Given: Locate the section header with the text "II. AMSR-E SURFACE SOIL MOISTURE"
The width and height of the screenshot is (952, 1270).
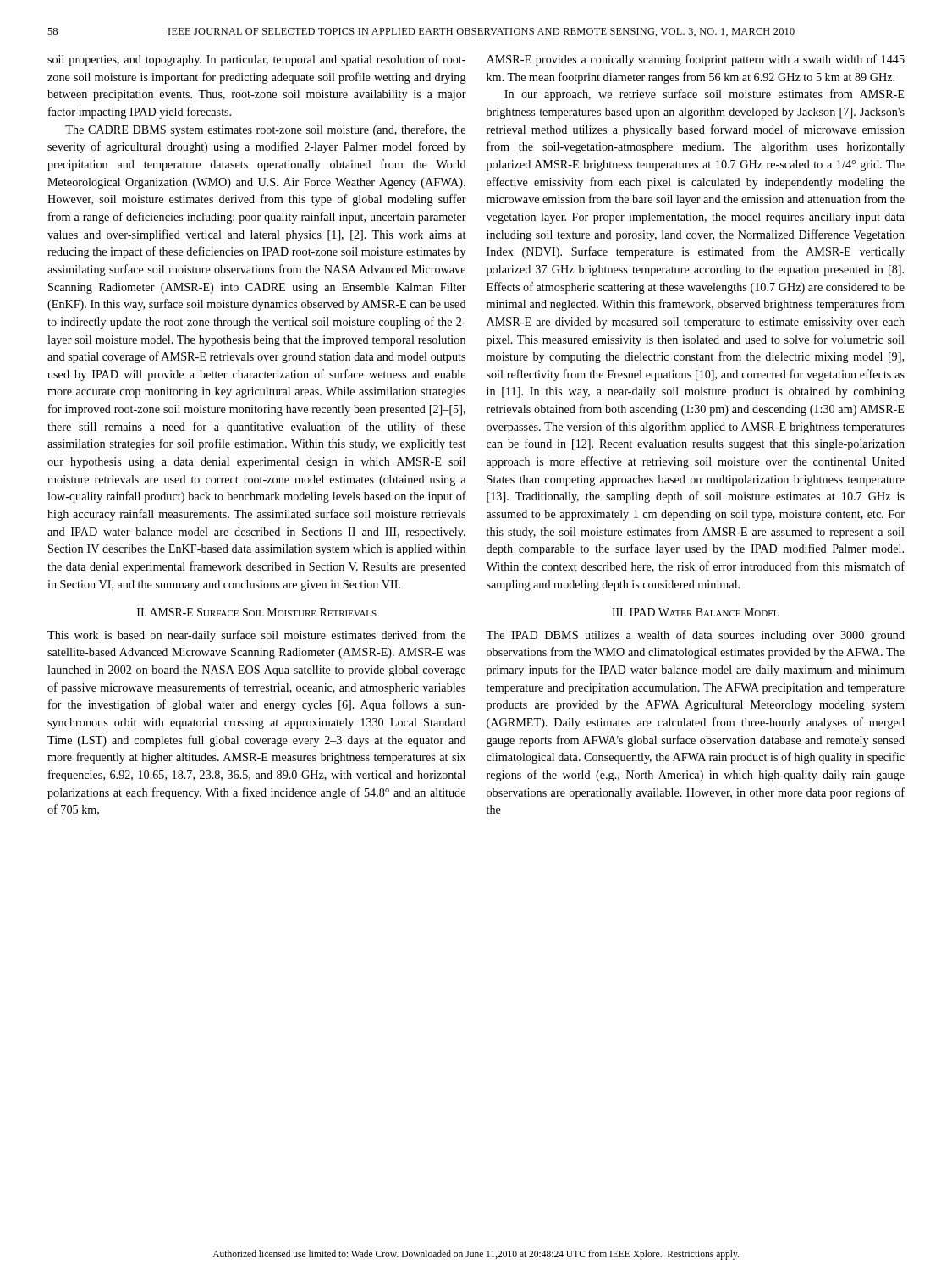Looking at the screenshot, I should click(257, 613).
